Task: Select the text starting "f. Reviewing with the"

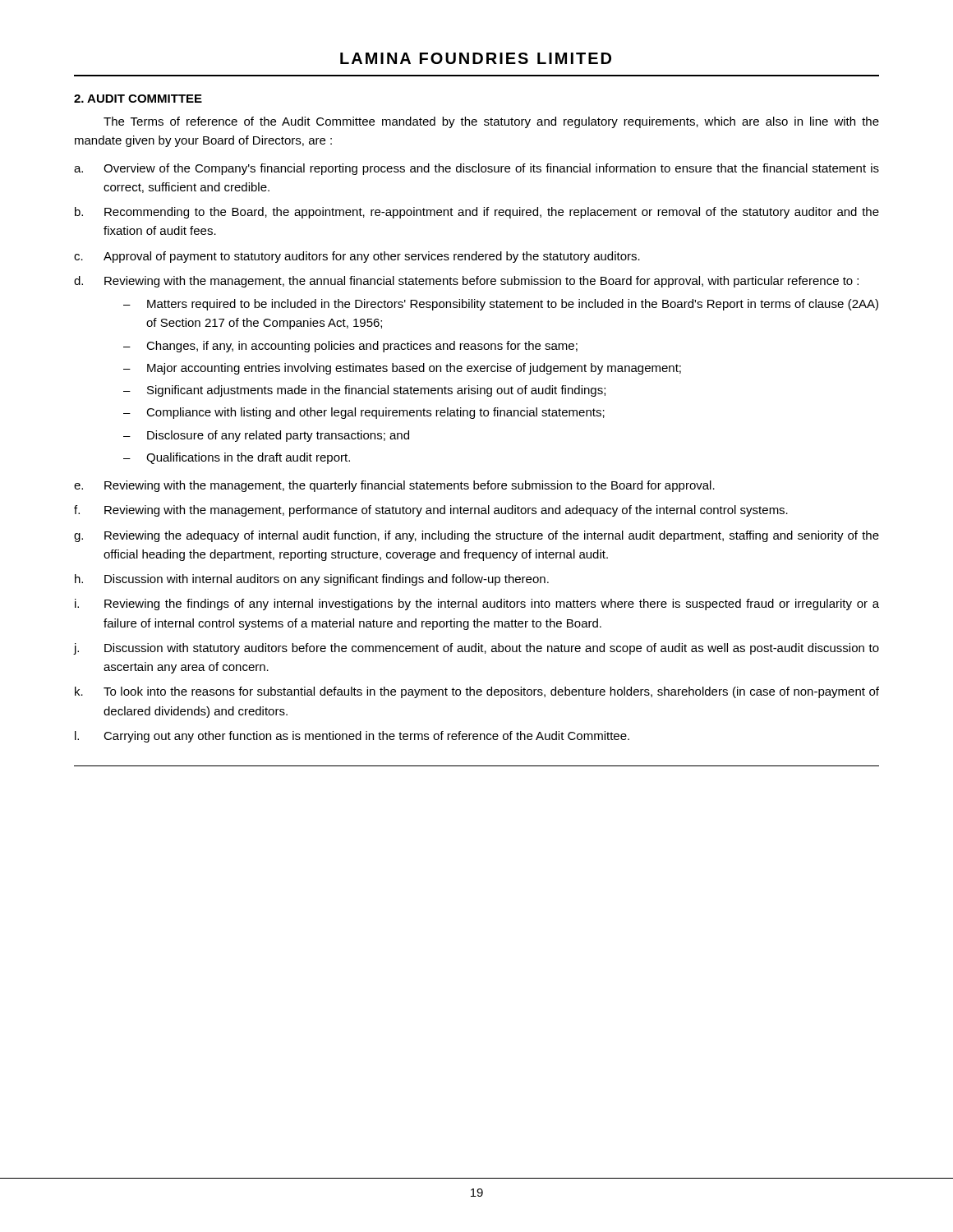Action: click(x=476, y=510)
